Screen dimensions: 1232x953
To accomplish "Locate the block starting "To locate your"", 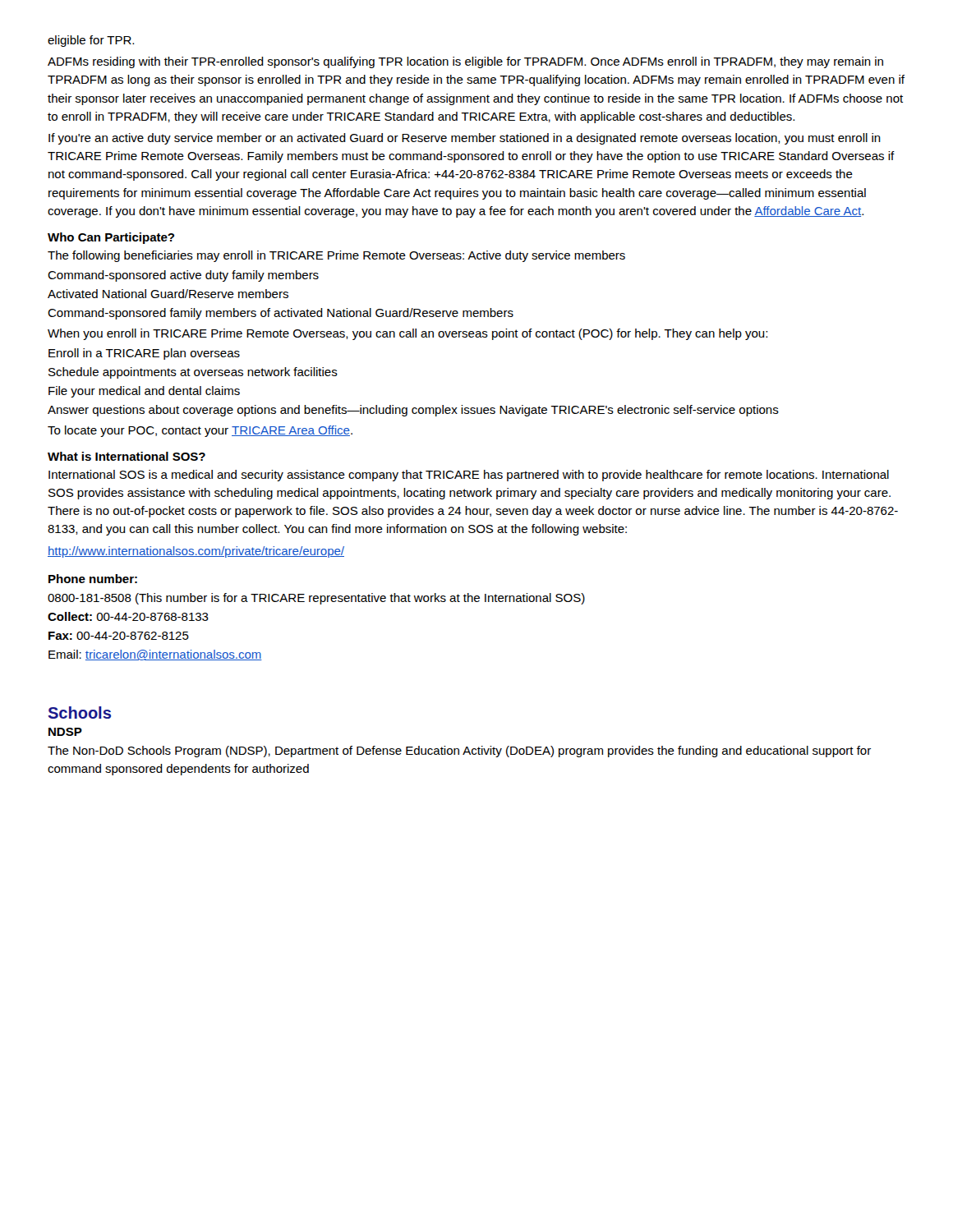I will coord(201,430).
